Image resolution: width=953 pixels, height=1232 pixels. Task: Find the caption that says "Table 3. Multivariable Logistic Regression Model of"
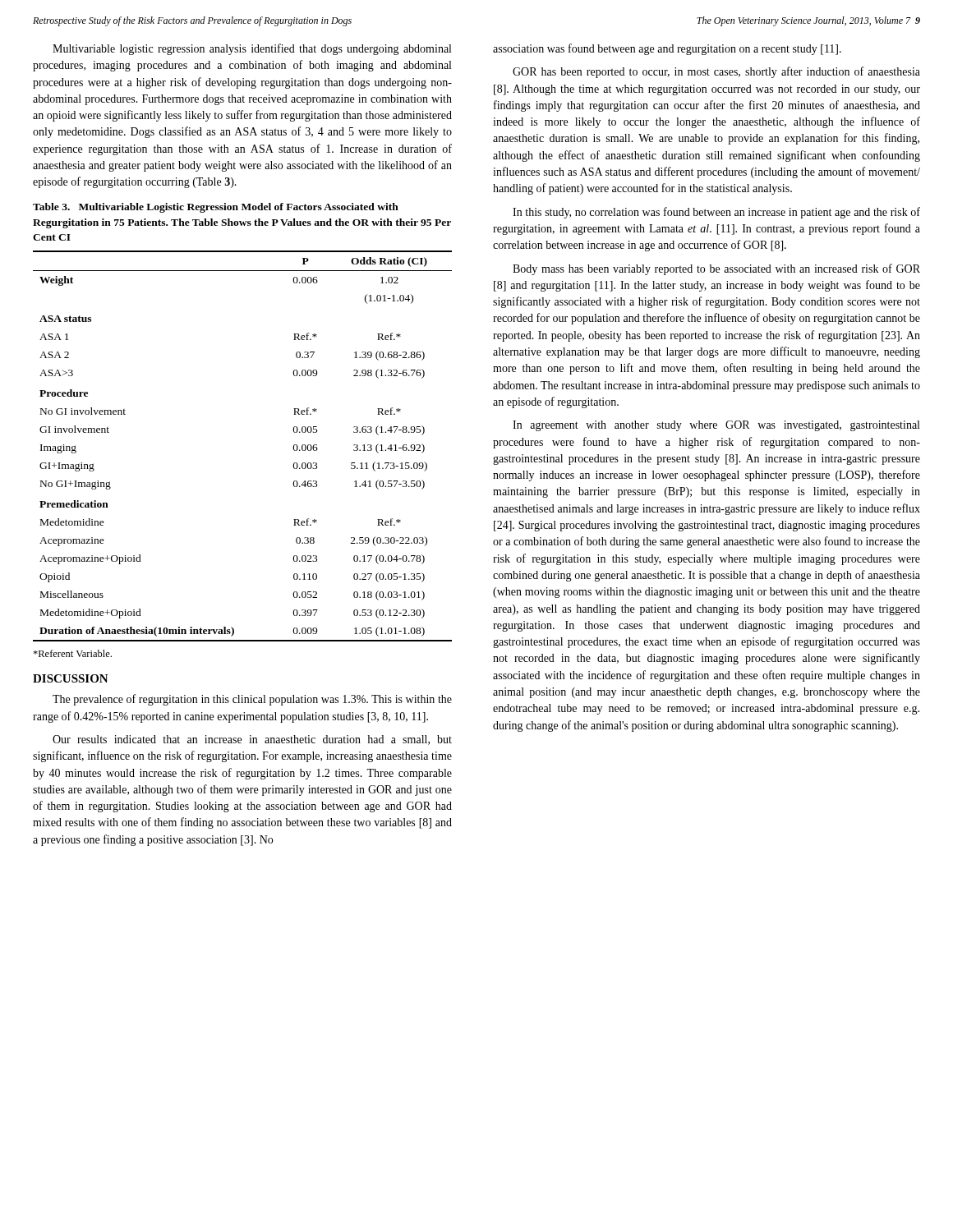(x=242, y=222)
